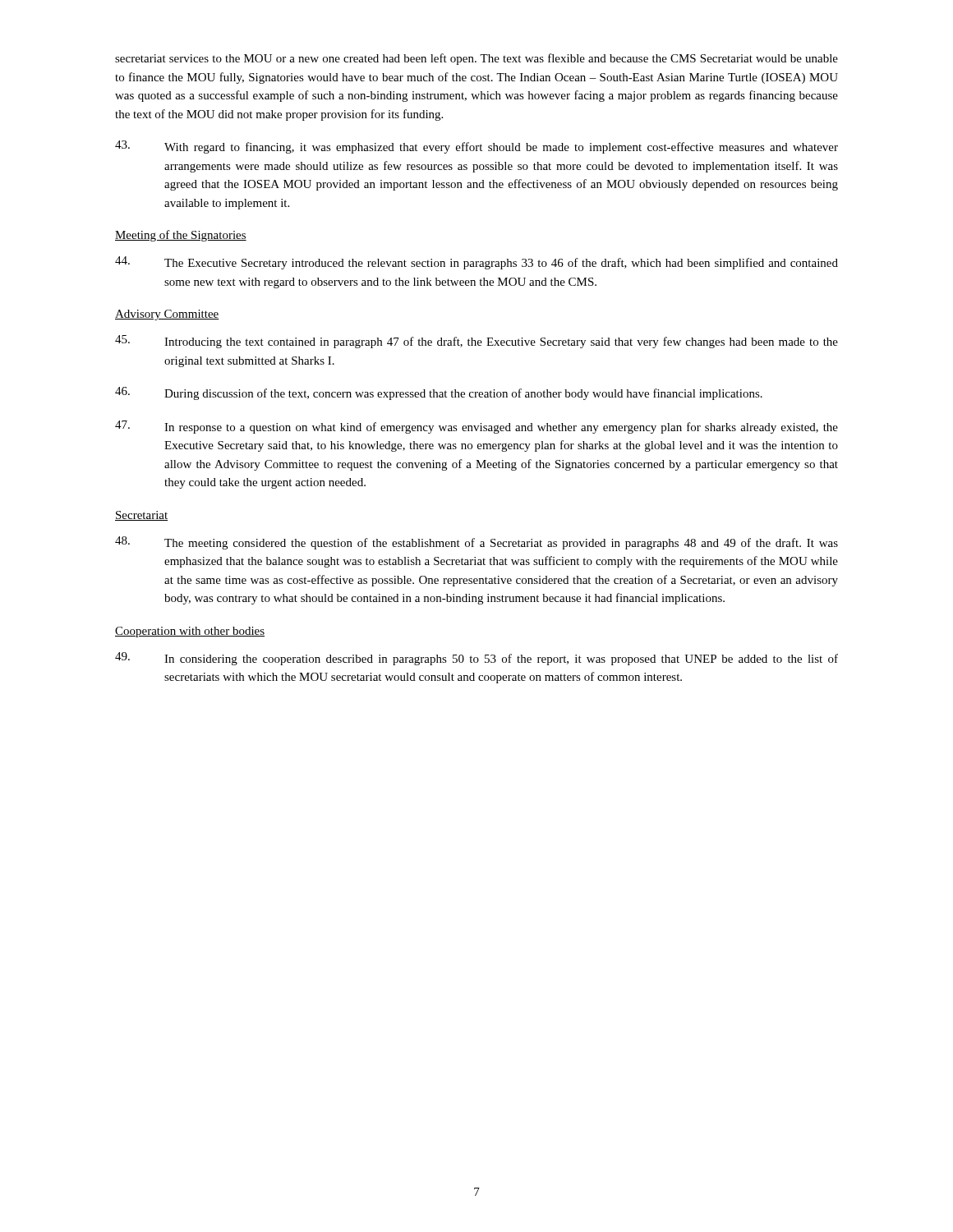Select the region starting "The Executive Secretary"
The width and height of the screenshot is (953, 1232).
pos(476,272)
